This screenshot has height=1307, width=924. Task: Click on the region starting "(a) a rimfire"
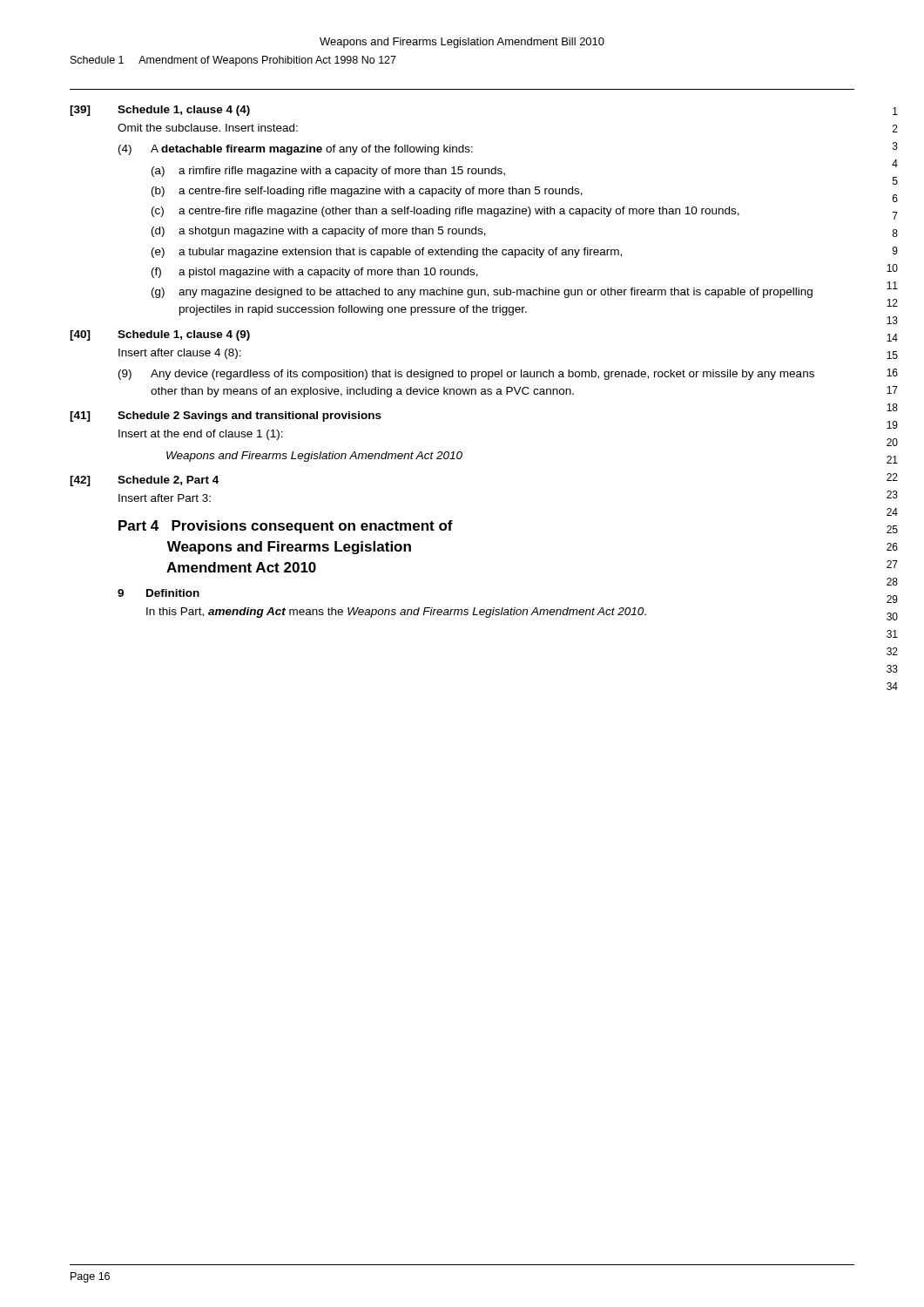tap(328, 170)
